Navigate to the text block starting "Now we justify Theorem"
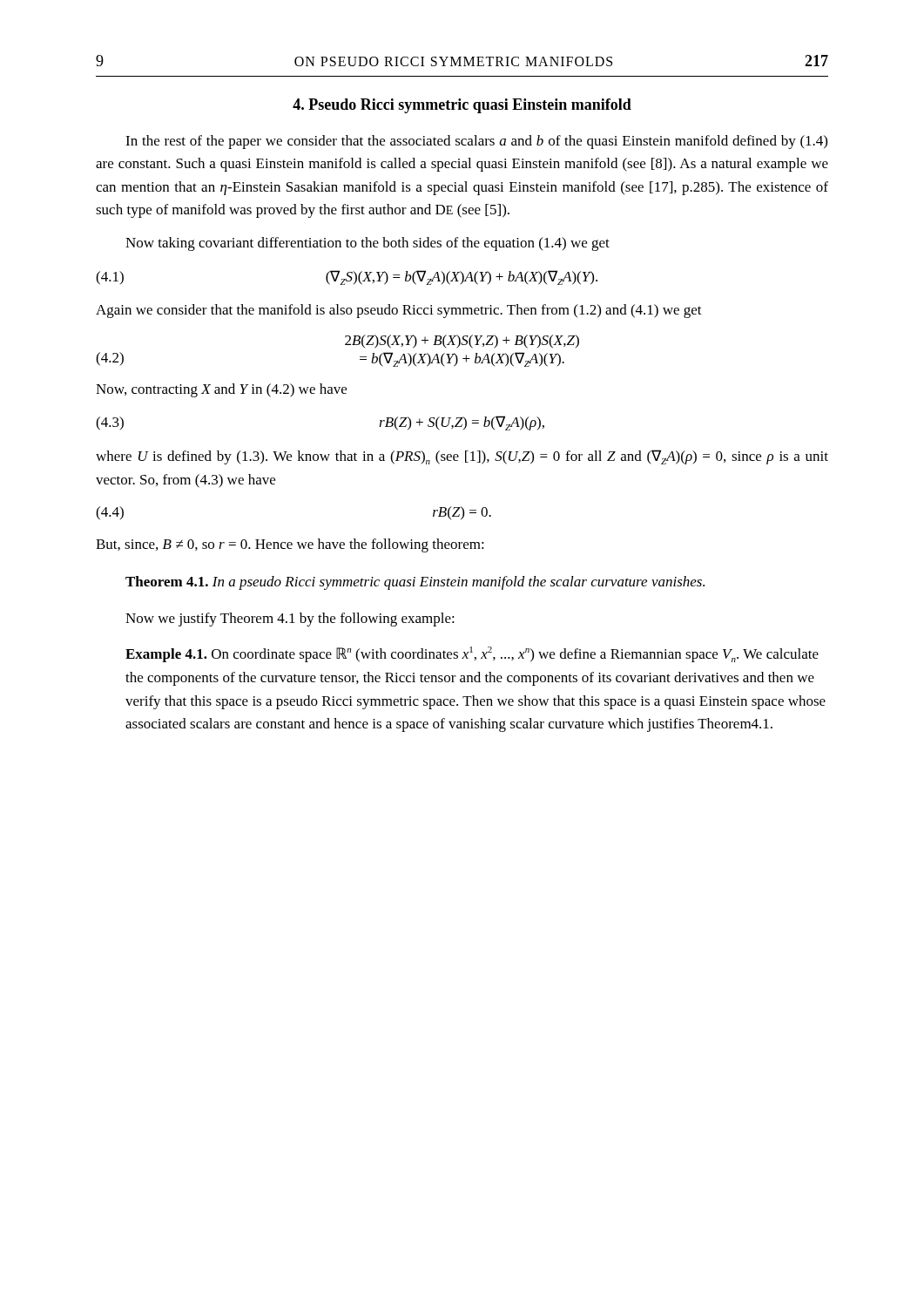Viewport: 924px width, 1307px height. (x=290, y=618)
